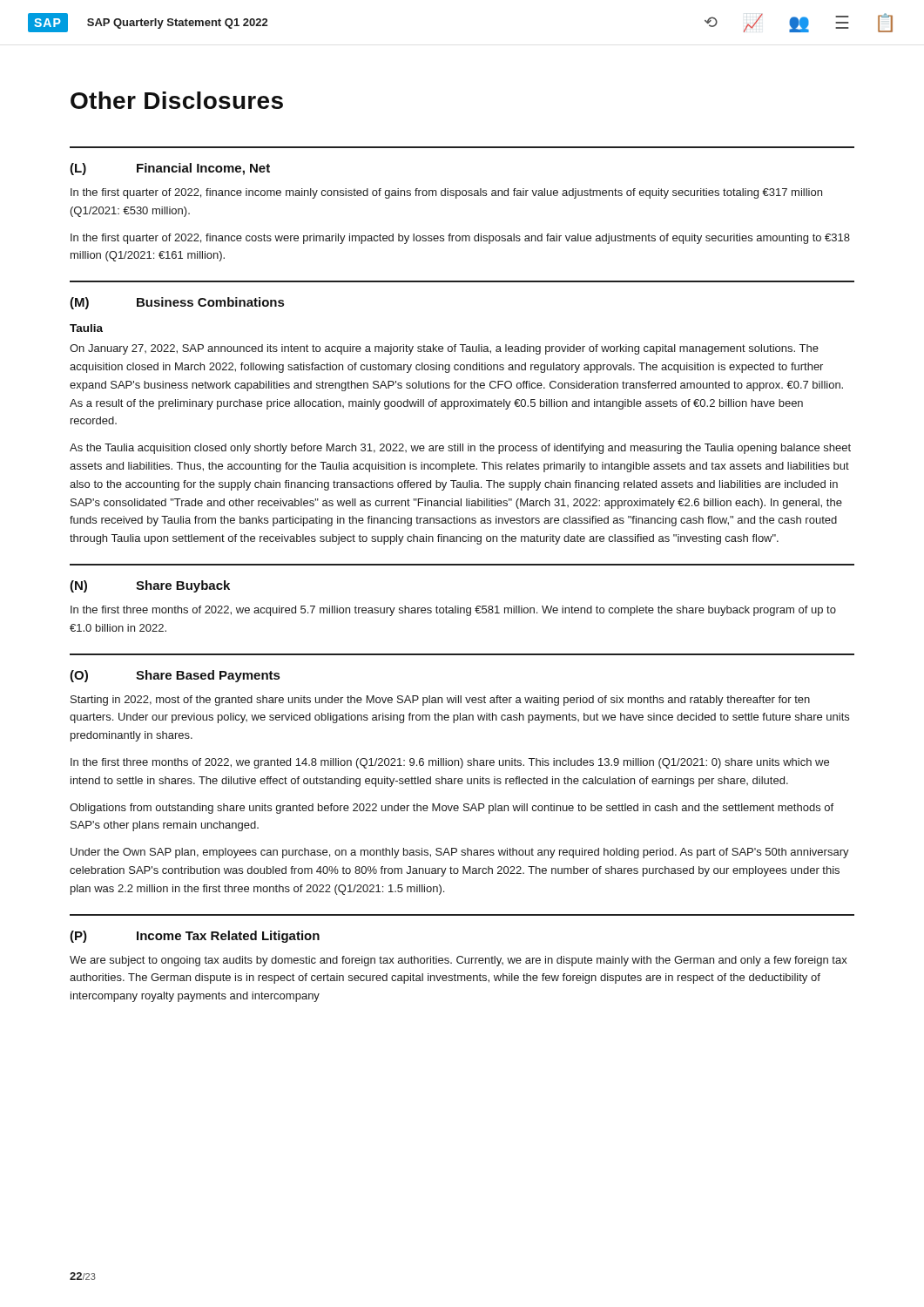Locate the text "(M) Business Combinations"
The width and height of the screenshot is (924, 1307).
pos(177,302)
